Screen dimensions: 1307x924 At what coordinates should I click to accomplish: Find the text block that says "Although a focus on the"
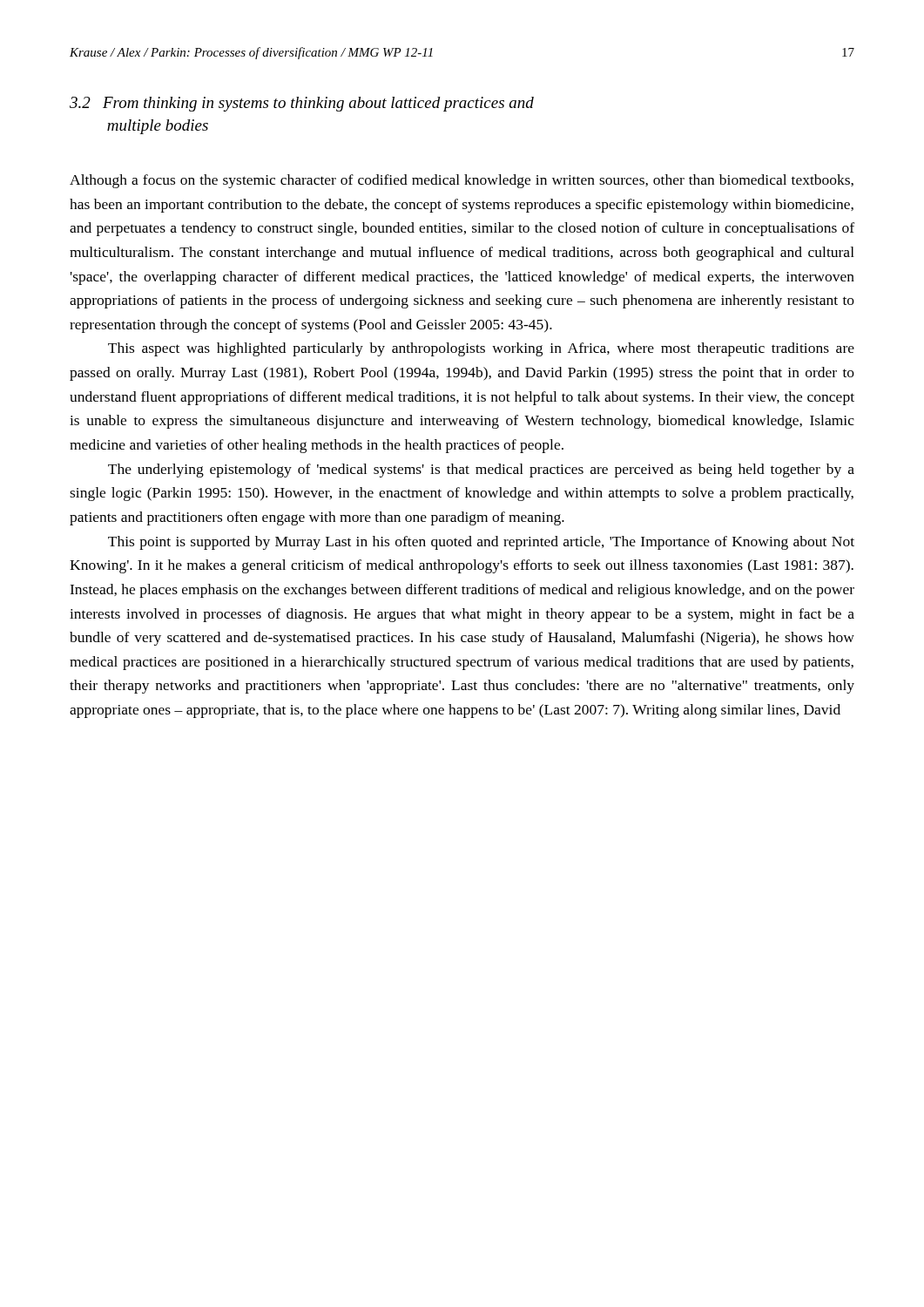tap(462, 252)
